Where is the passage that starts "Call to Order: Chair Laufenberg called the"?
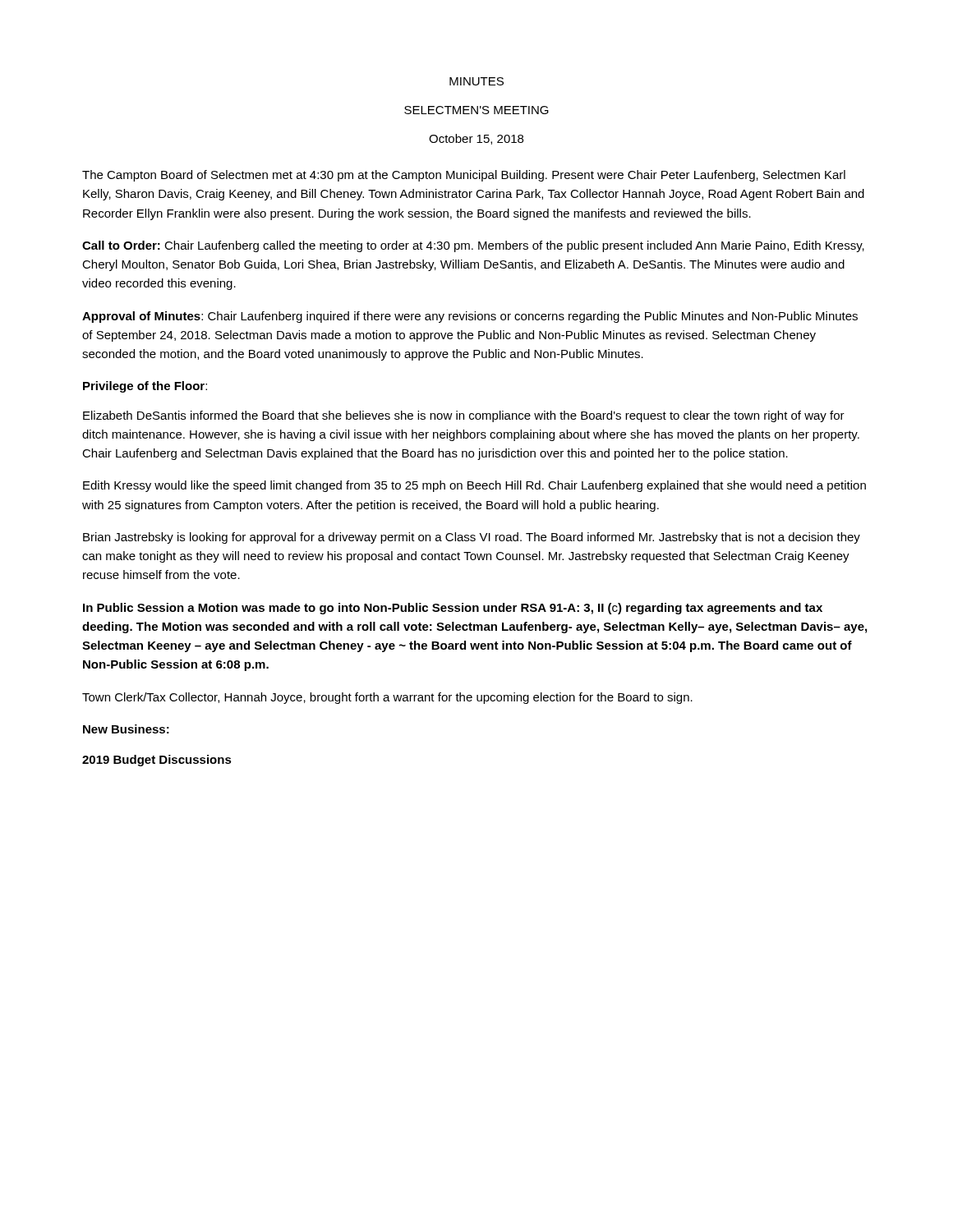The image size is (953, 1232). [473, 264]
